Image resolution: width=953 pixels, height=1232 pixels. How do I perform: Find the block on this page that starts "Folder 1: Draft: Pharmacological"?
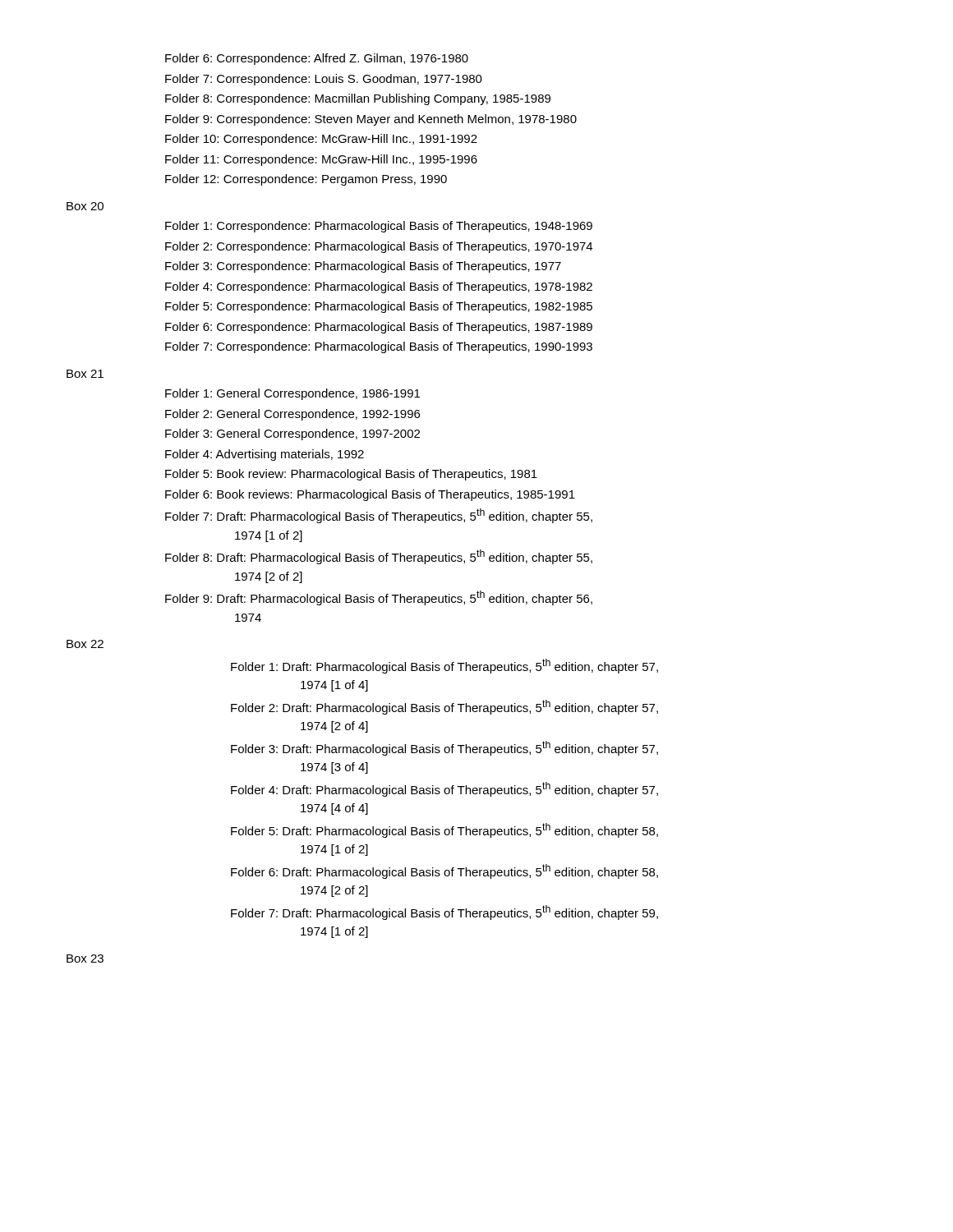tap(445, 676)
